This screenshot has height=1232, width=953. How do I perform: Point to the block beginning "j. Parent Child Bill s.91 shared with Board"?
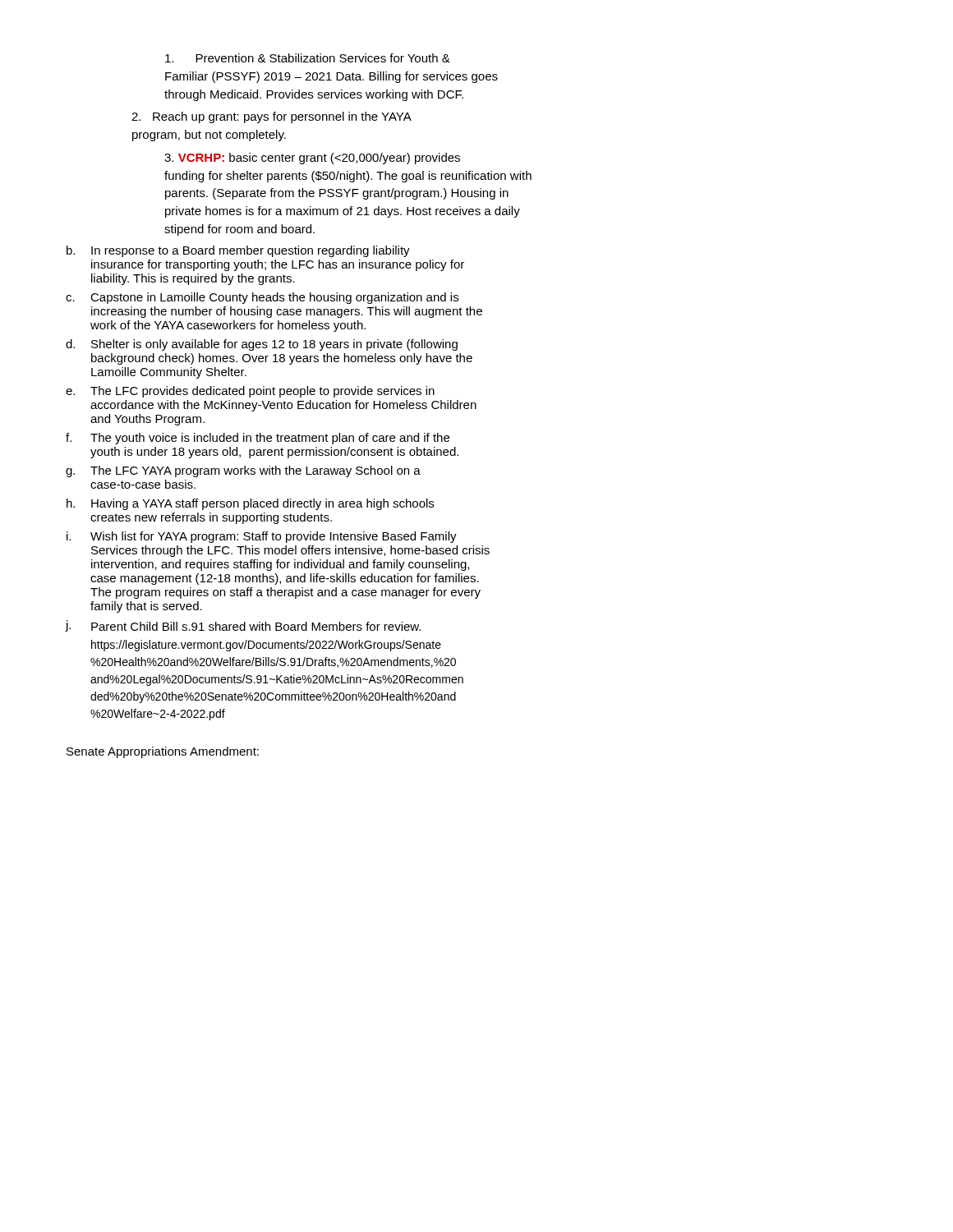[265, 670]
